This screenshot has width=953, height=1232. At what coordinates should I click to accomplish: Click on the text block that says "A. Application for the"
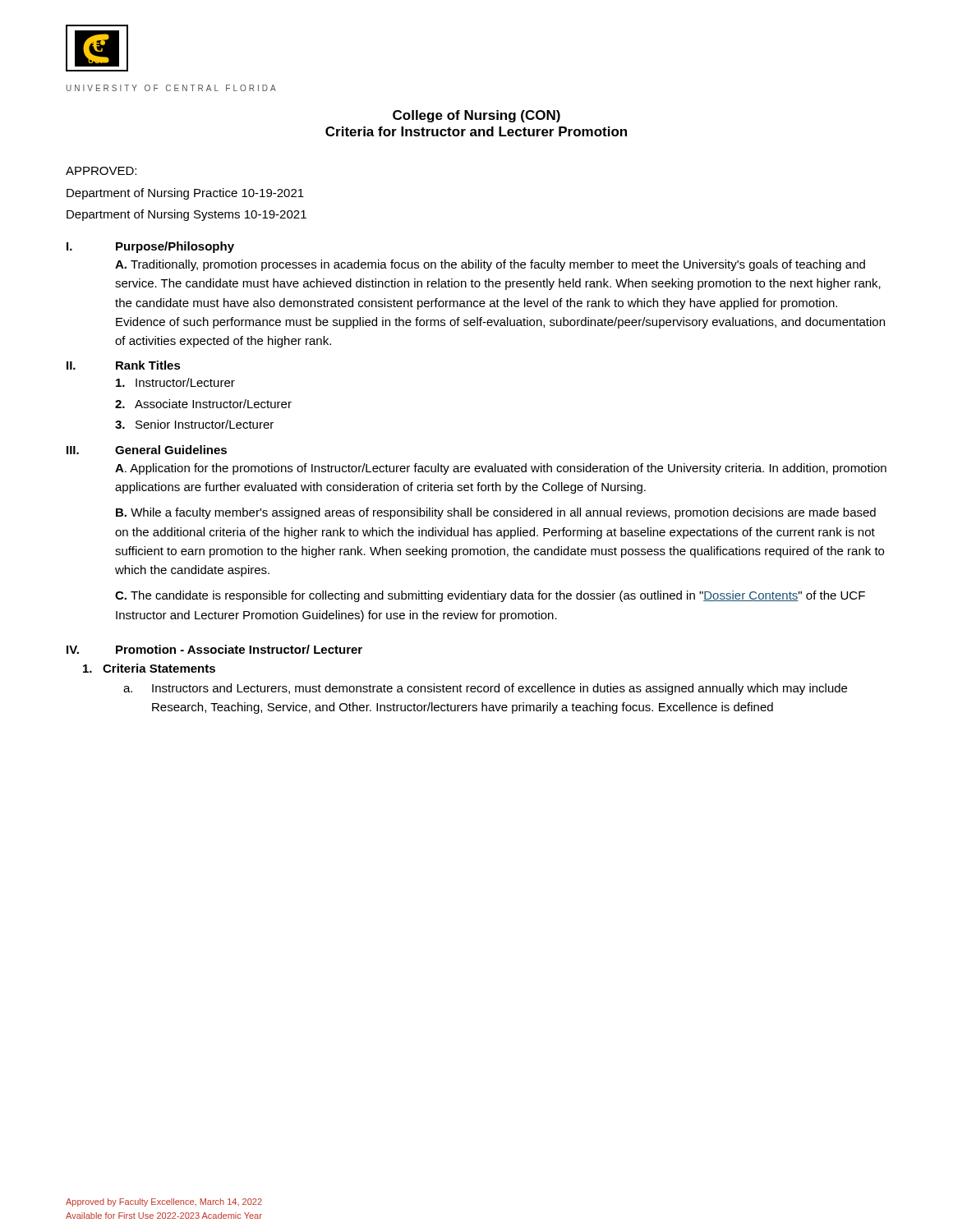[501, 477]
